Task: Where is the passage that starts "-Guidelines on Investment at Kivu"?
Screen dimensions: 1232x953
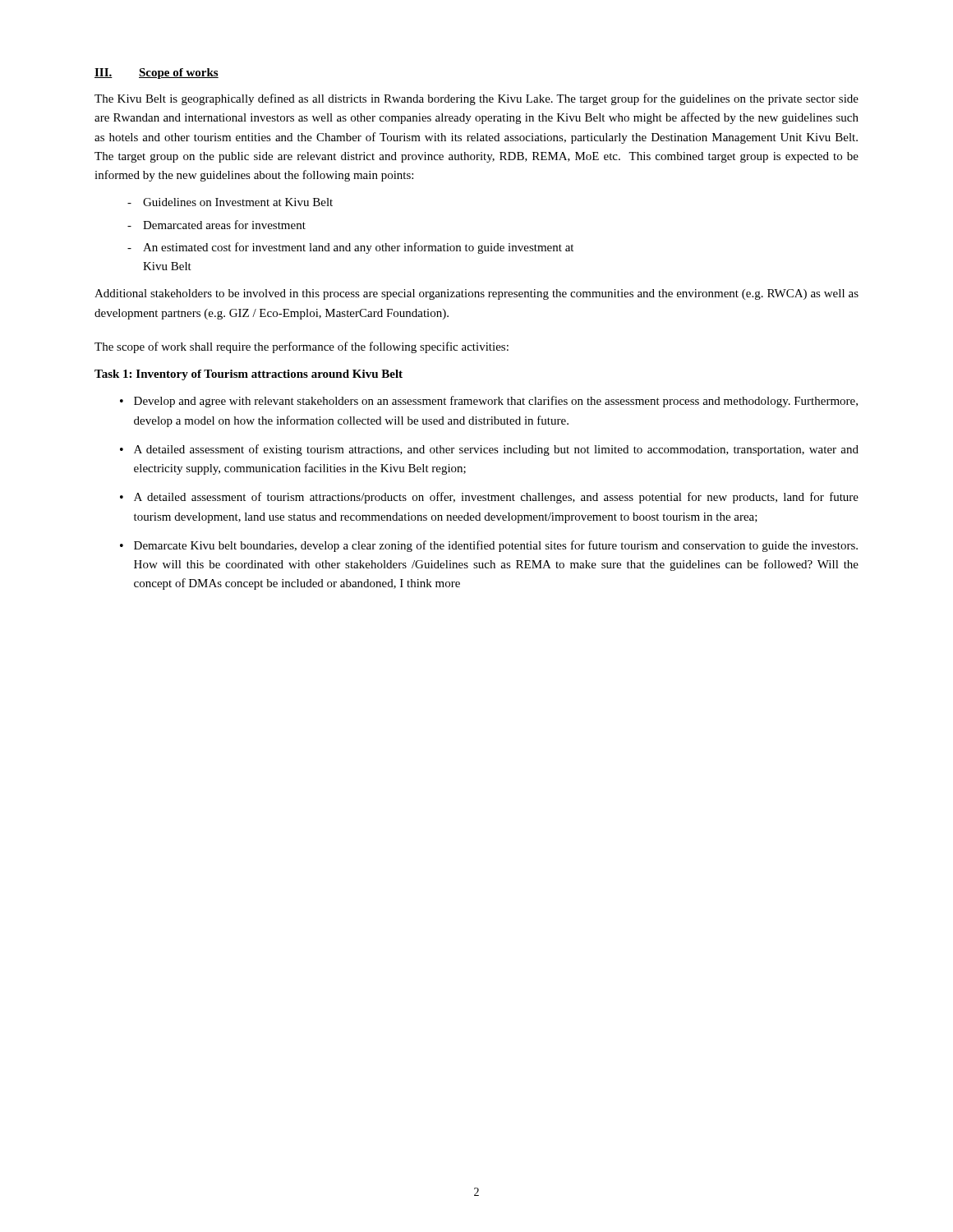Action: pos(230,203)
